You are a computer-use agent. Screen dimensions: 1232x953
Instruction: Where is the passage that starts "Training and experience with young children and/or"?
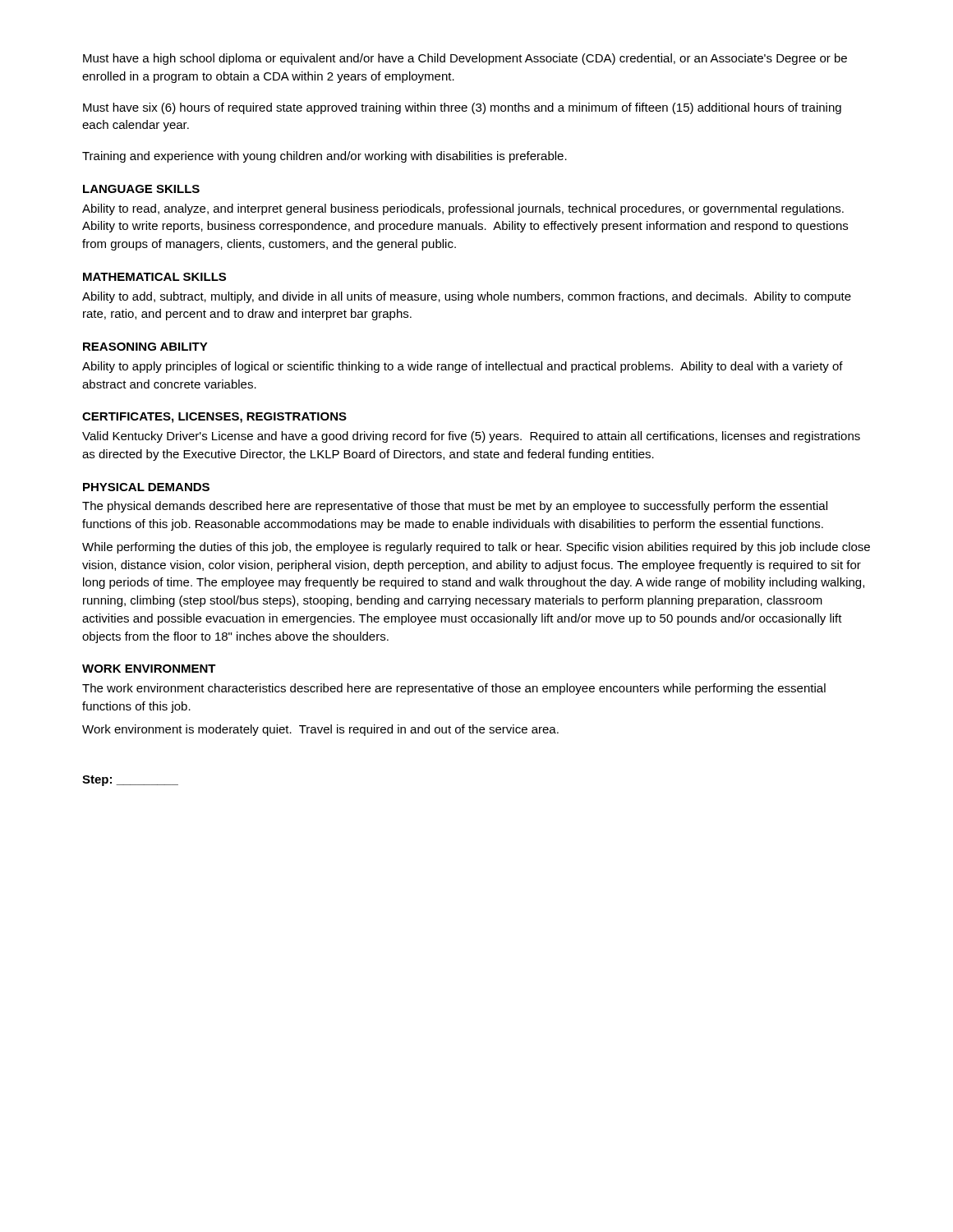[325, 156]
